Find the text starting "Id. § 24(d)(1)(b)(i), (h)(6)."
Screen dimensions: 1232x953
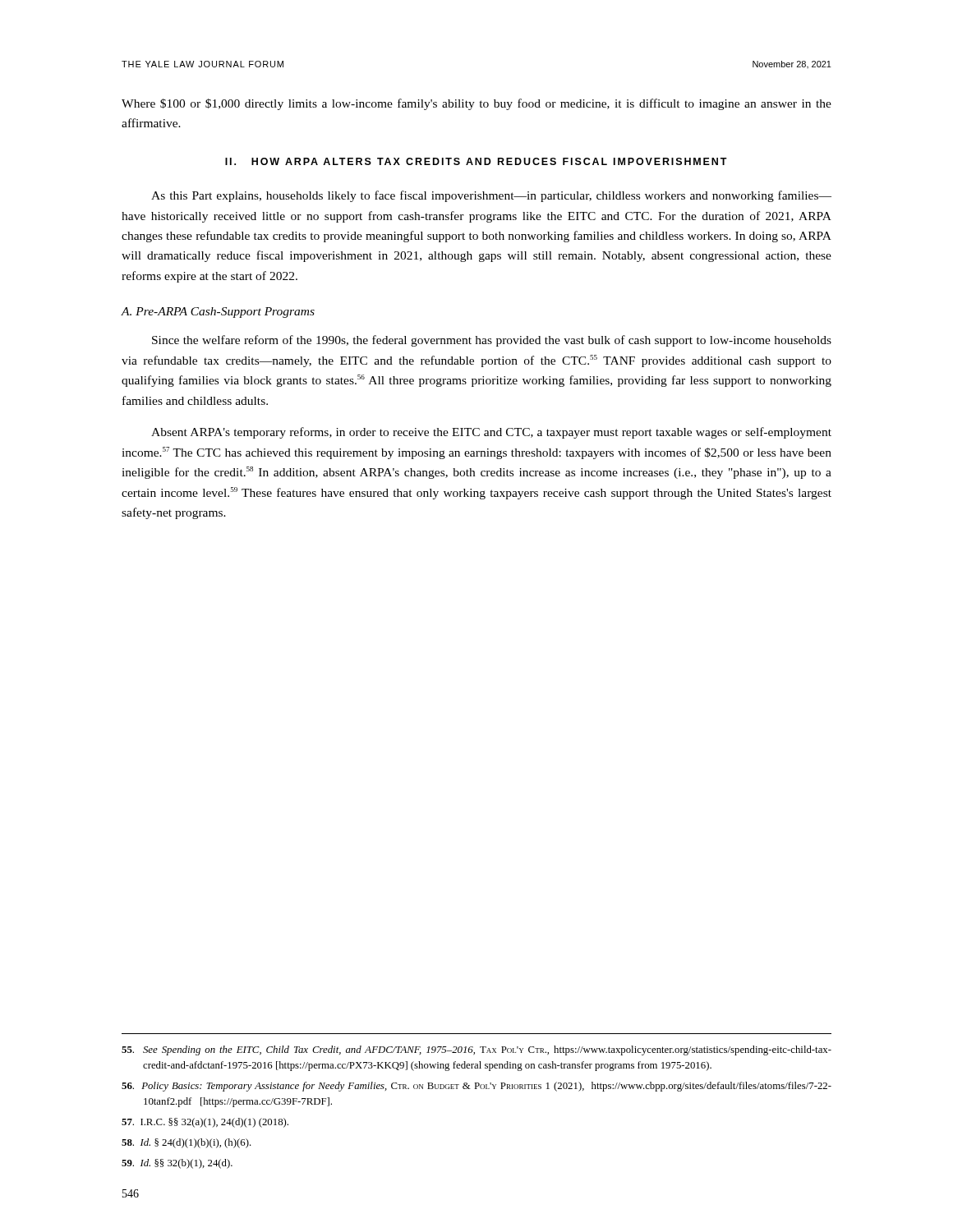click(187, 1143)
